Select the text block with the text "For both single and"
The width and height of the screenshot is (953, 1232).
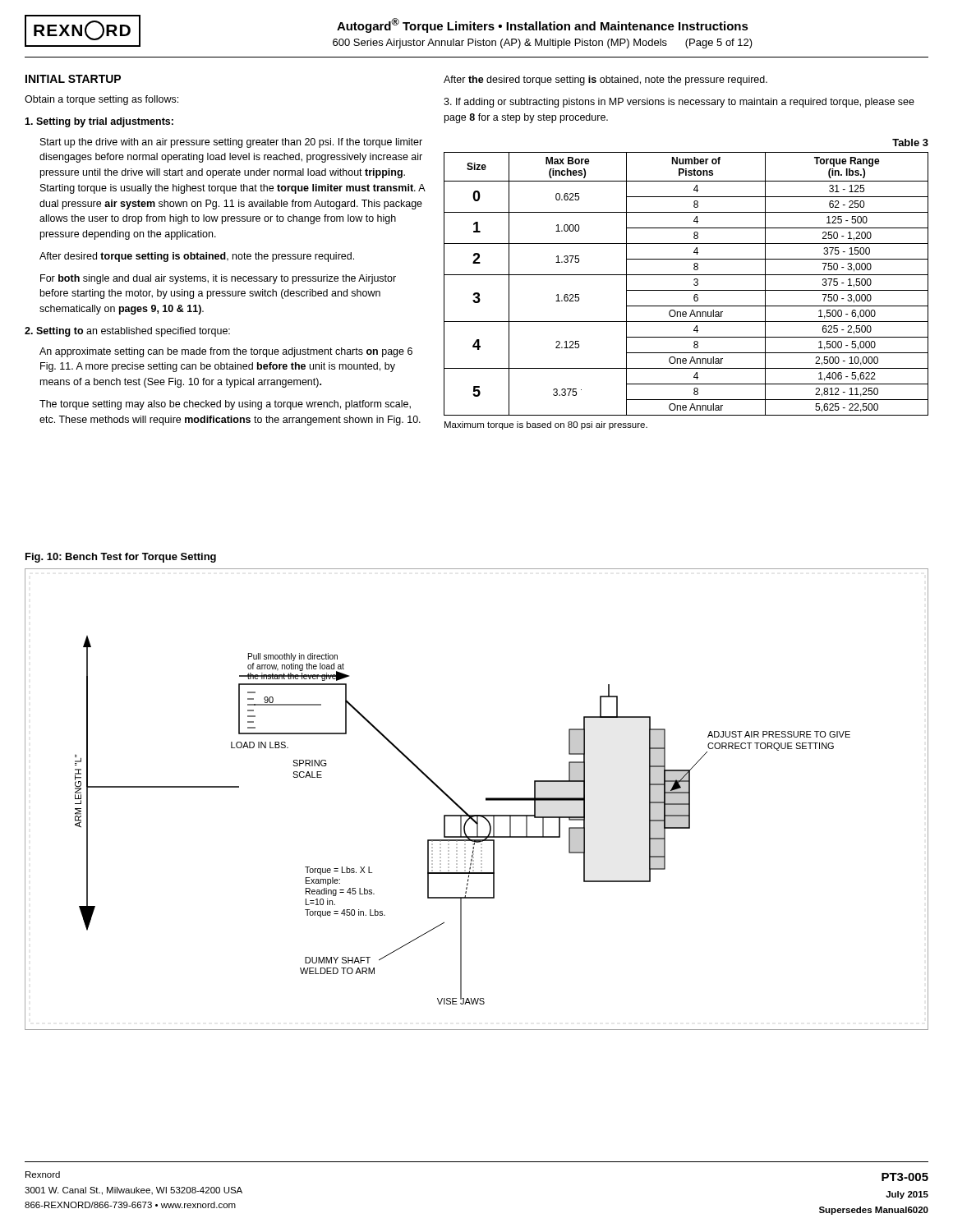[x=218, y=293]
